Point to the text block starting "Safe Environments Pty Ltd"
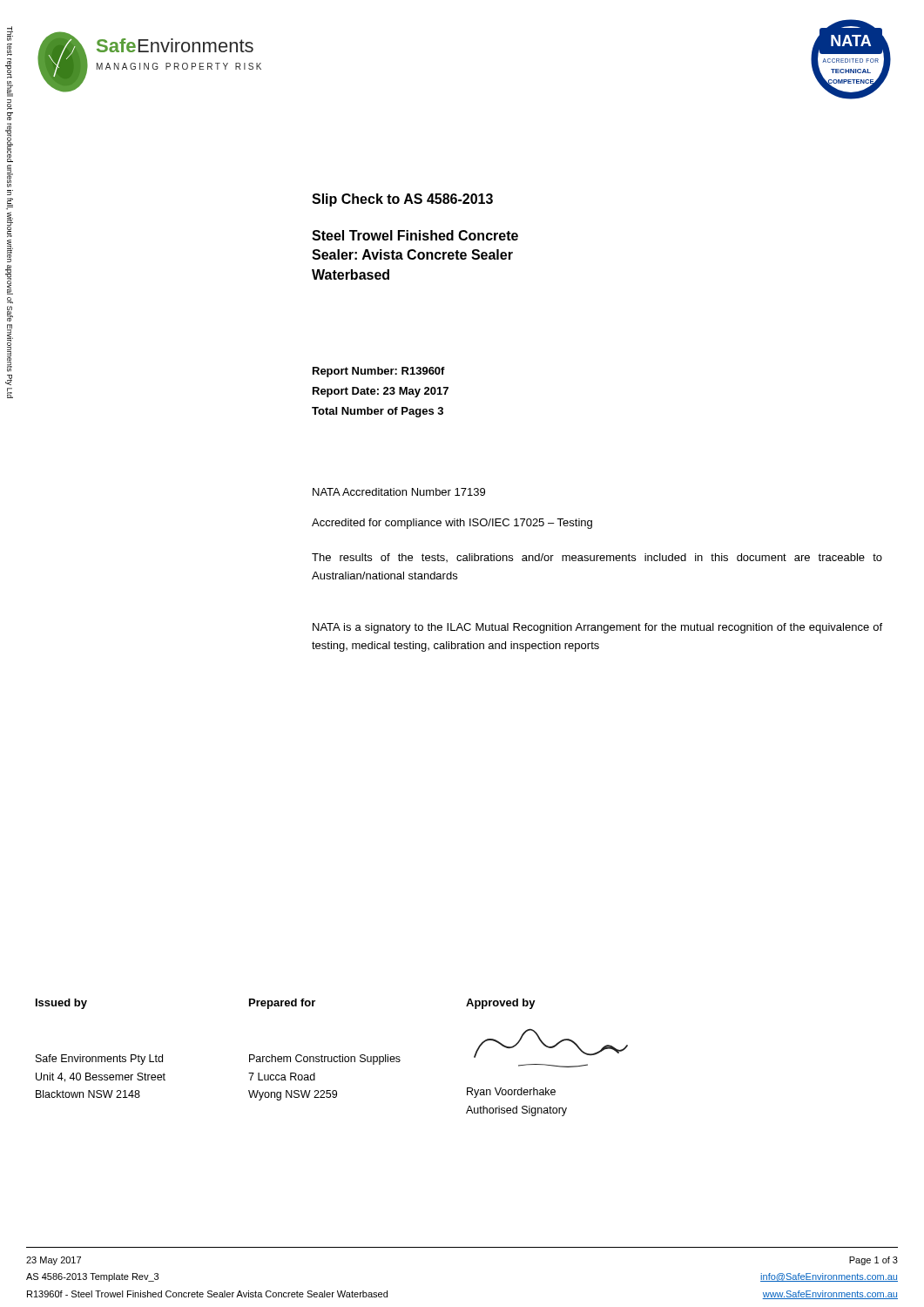The height and width of the screenshot is (1307, 924). pyautogui.click(x=100, y=1077)
